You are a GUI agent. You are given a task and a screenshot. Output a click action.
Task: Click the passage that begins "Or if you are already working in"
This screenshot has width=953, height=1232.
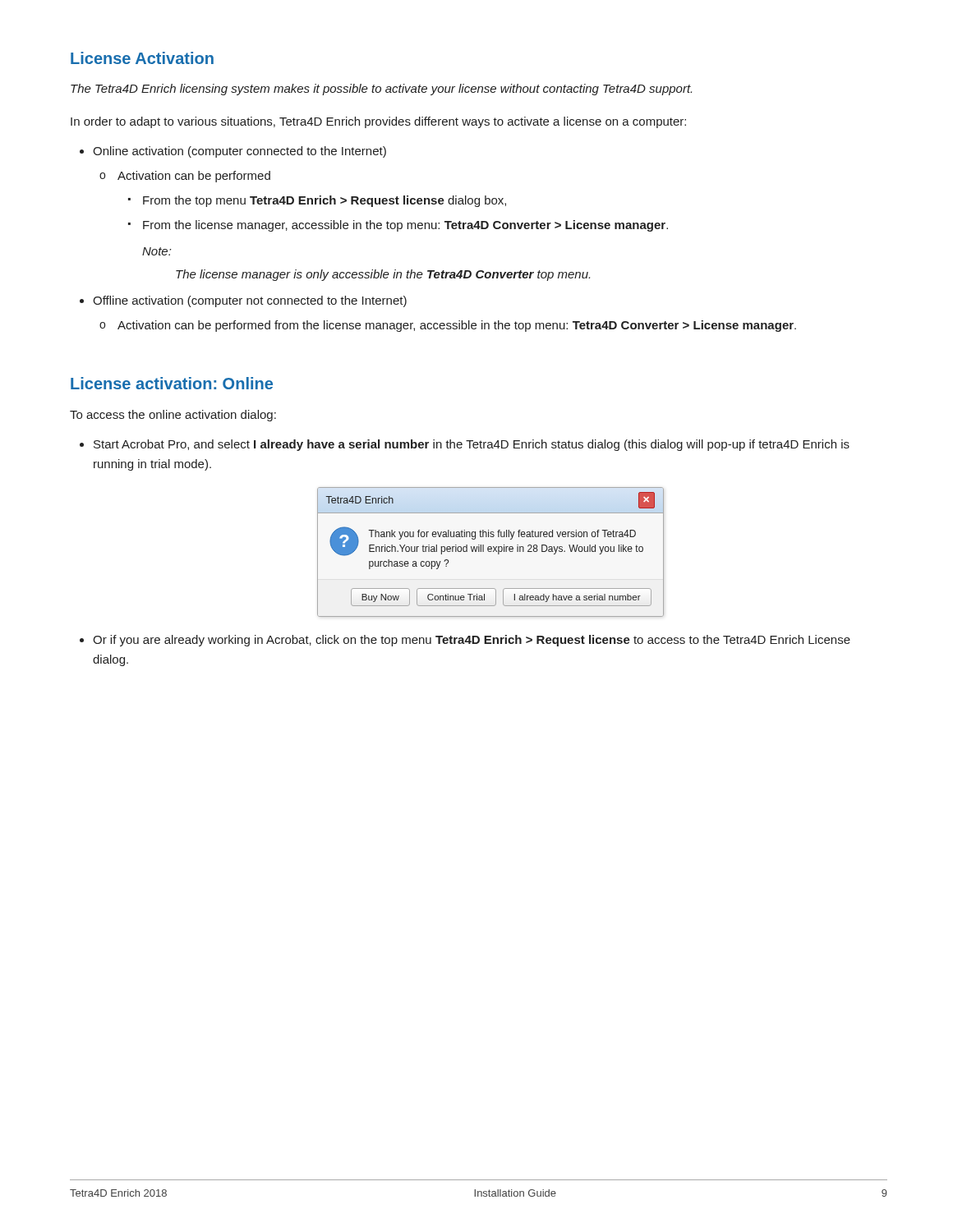click(472, 649)
